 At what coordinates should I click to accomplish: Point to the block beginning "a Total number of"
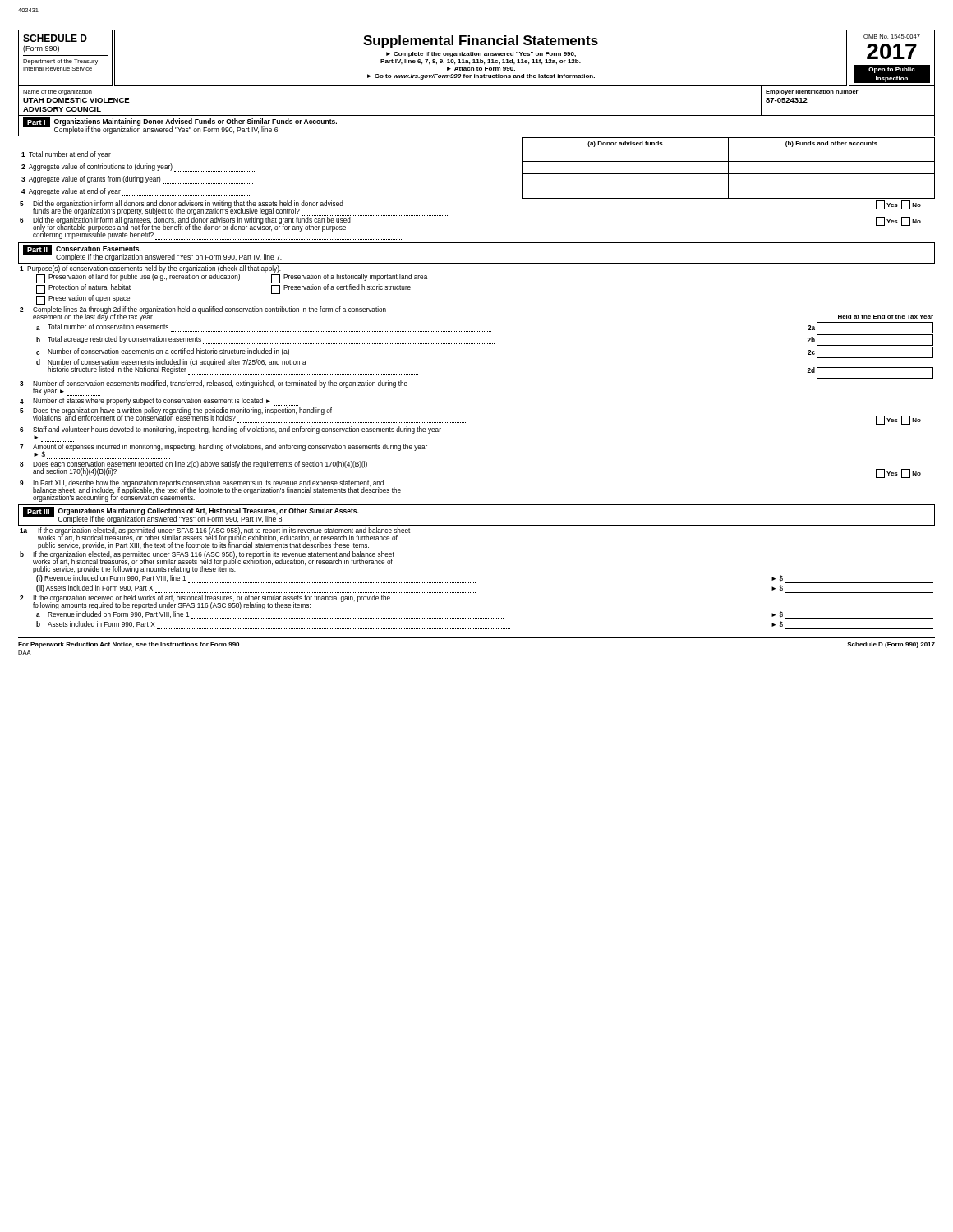pyautogui.click(x=485, y=328)
